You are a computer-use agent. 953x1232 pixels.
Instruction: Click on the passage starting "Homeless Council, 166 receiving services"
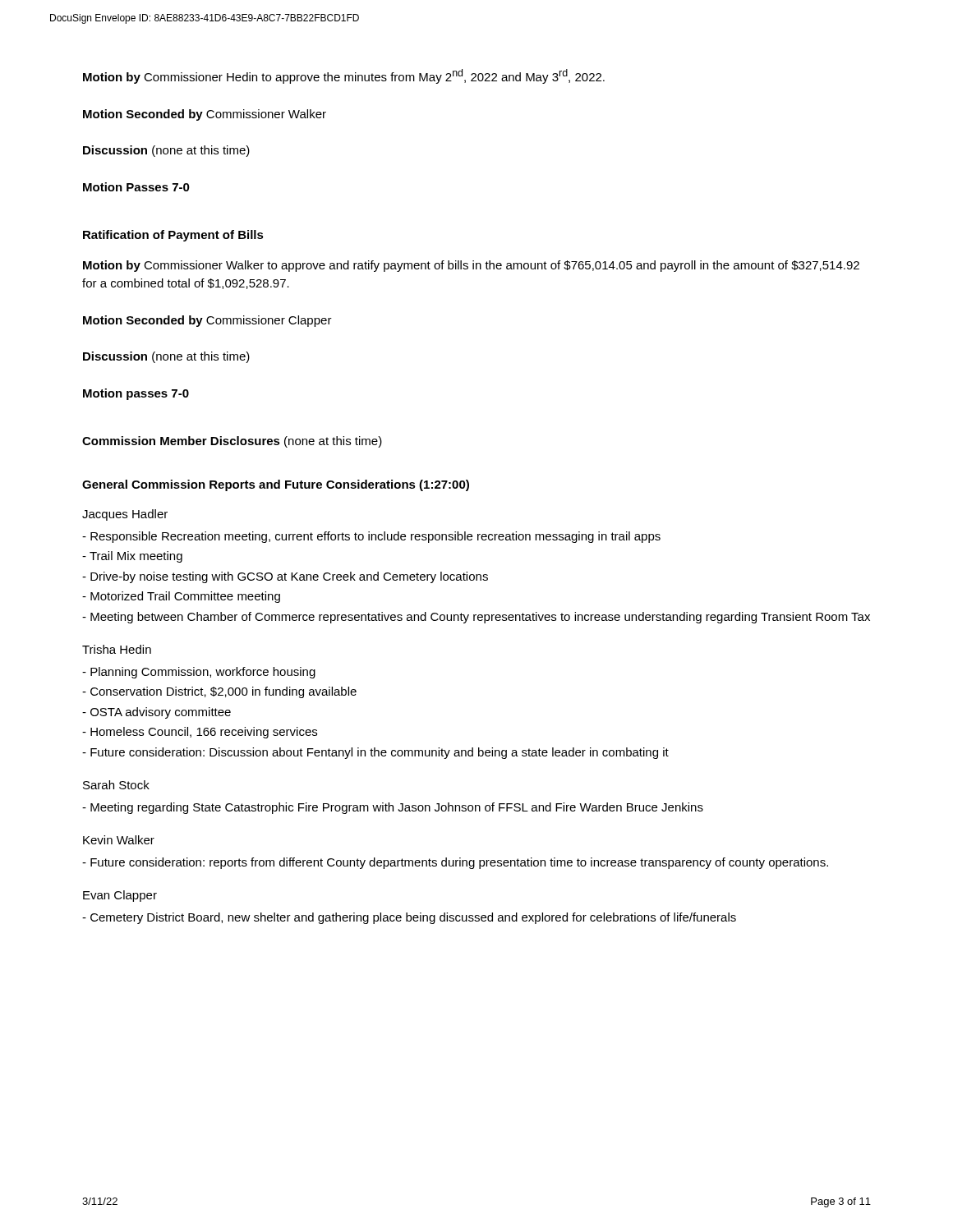click(200, 731)
